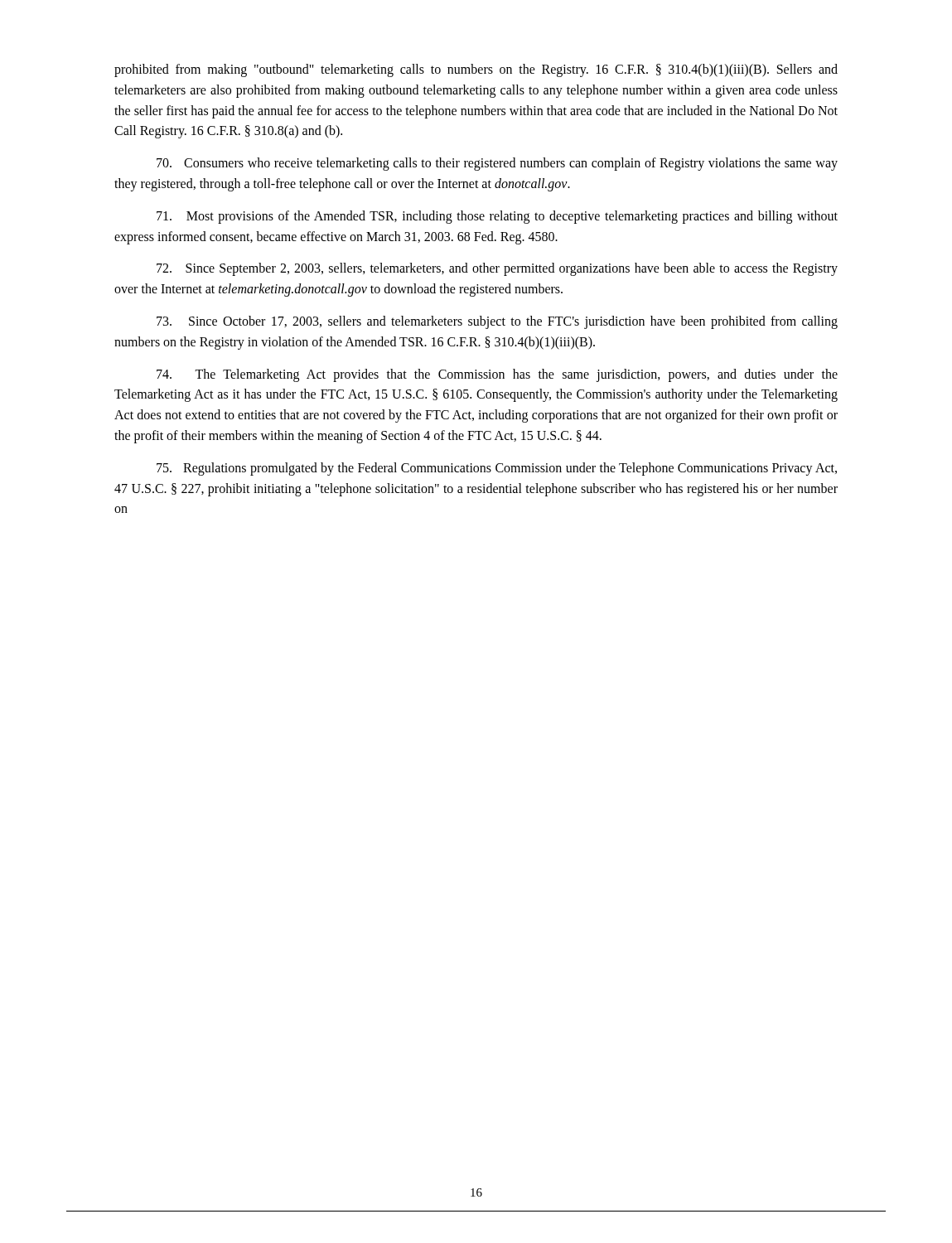Find the text block that reads "Since September 2, 2003, sellers, telemarketers, and other"

(x=476, y=279)
